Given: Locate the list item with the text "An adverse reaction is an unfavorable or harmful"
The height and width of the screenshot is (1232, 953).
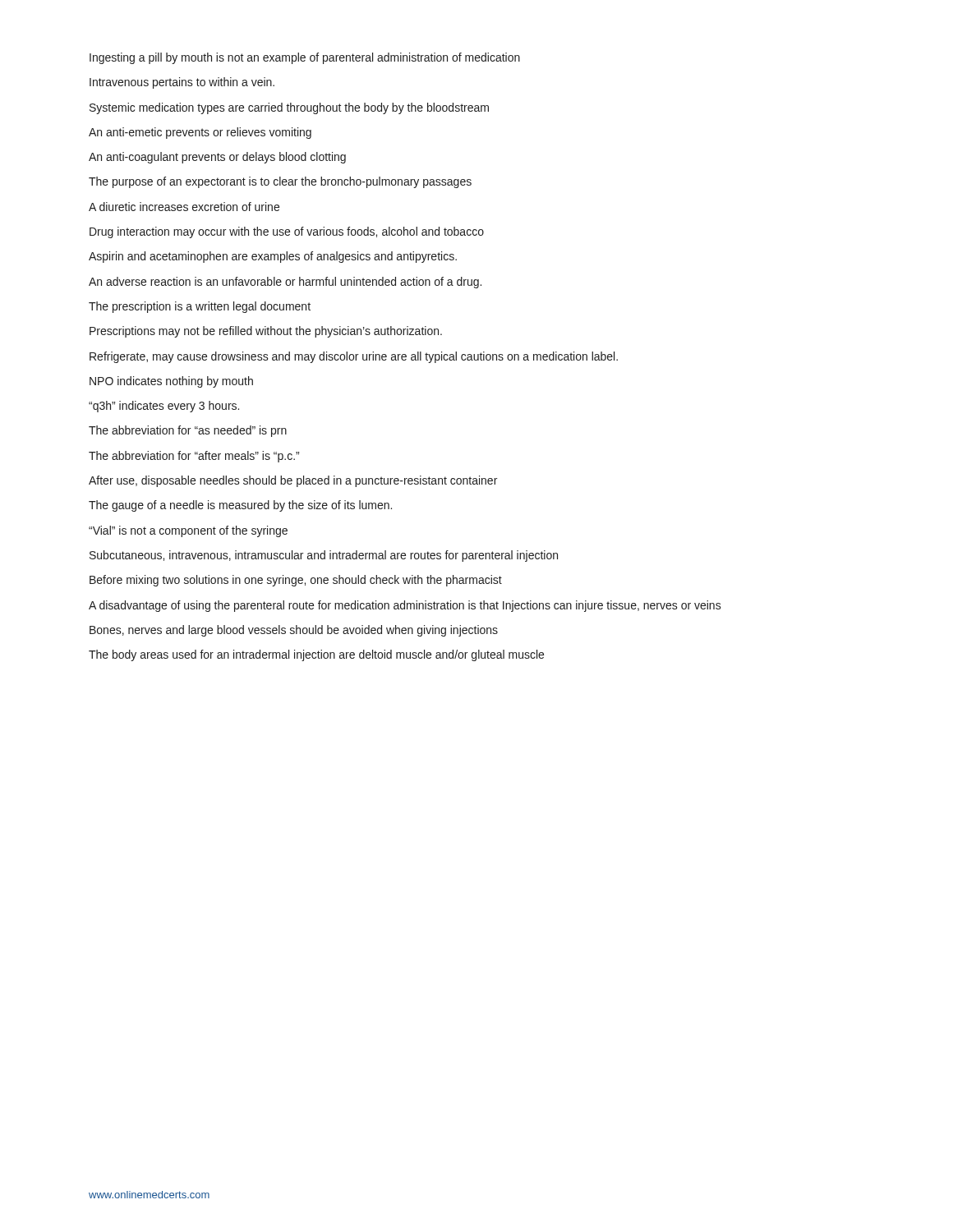Looking at the screenshot, I should [x=286, y=281].
